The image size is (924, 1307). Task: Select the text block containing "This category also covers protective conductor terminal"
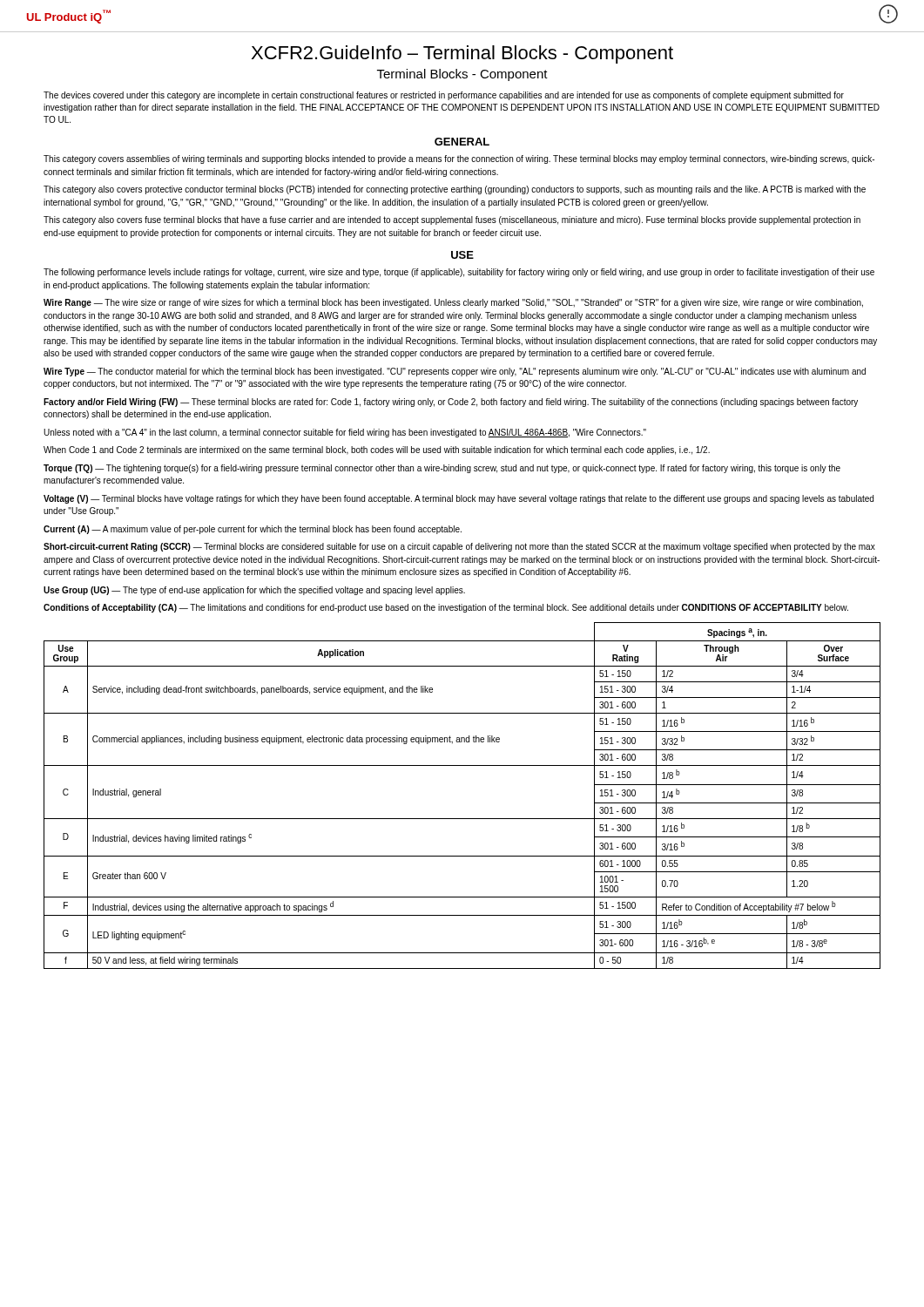[455, 196]
